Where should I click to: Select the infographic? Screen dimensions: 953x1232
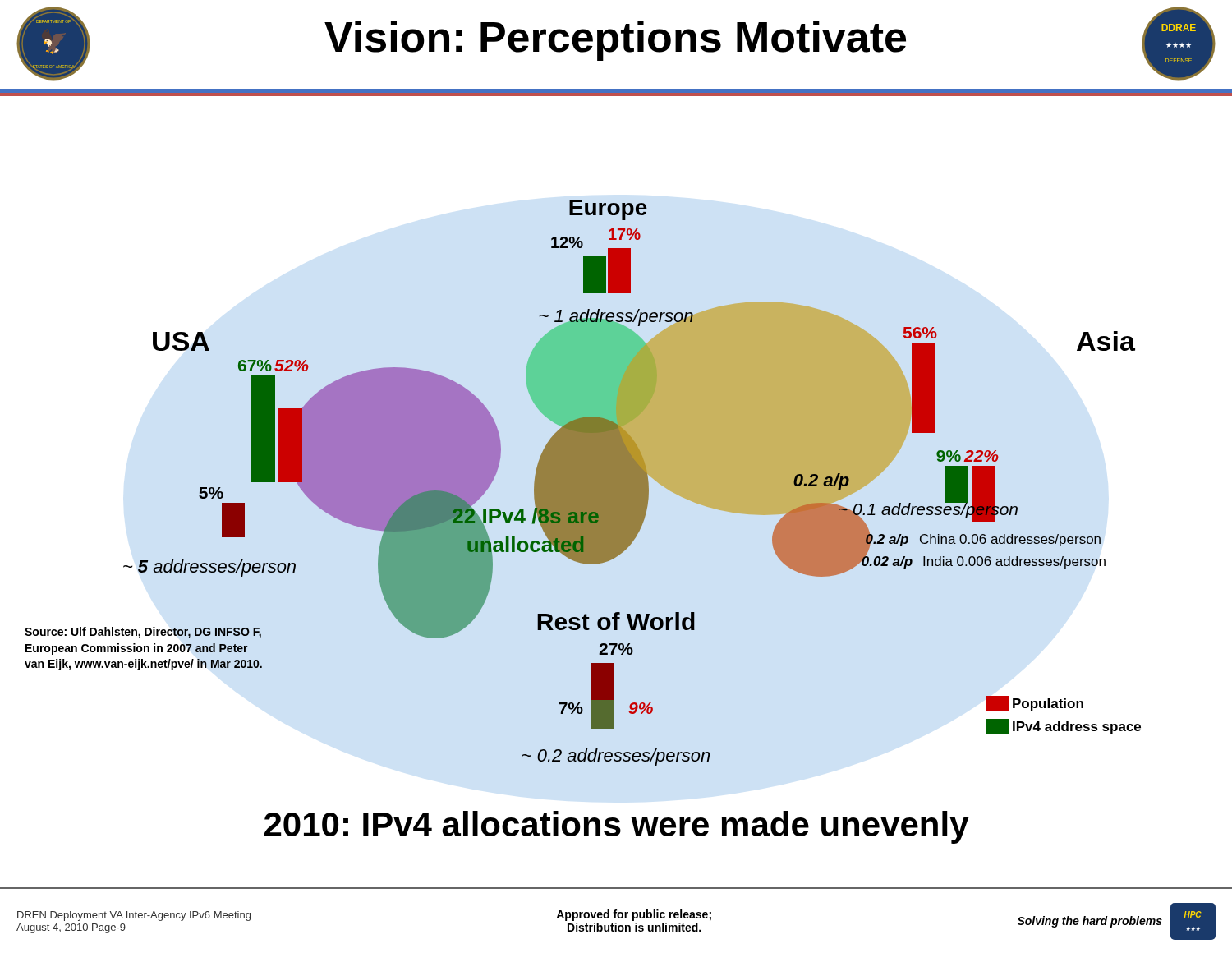click(616, 490)
